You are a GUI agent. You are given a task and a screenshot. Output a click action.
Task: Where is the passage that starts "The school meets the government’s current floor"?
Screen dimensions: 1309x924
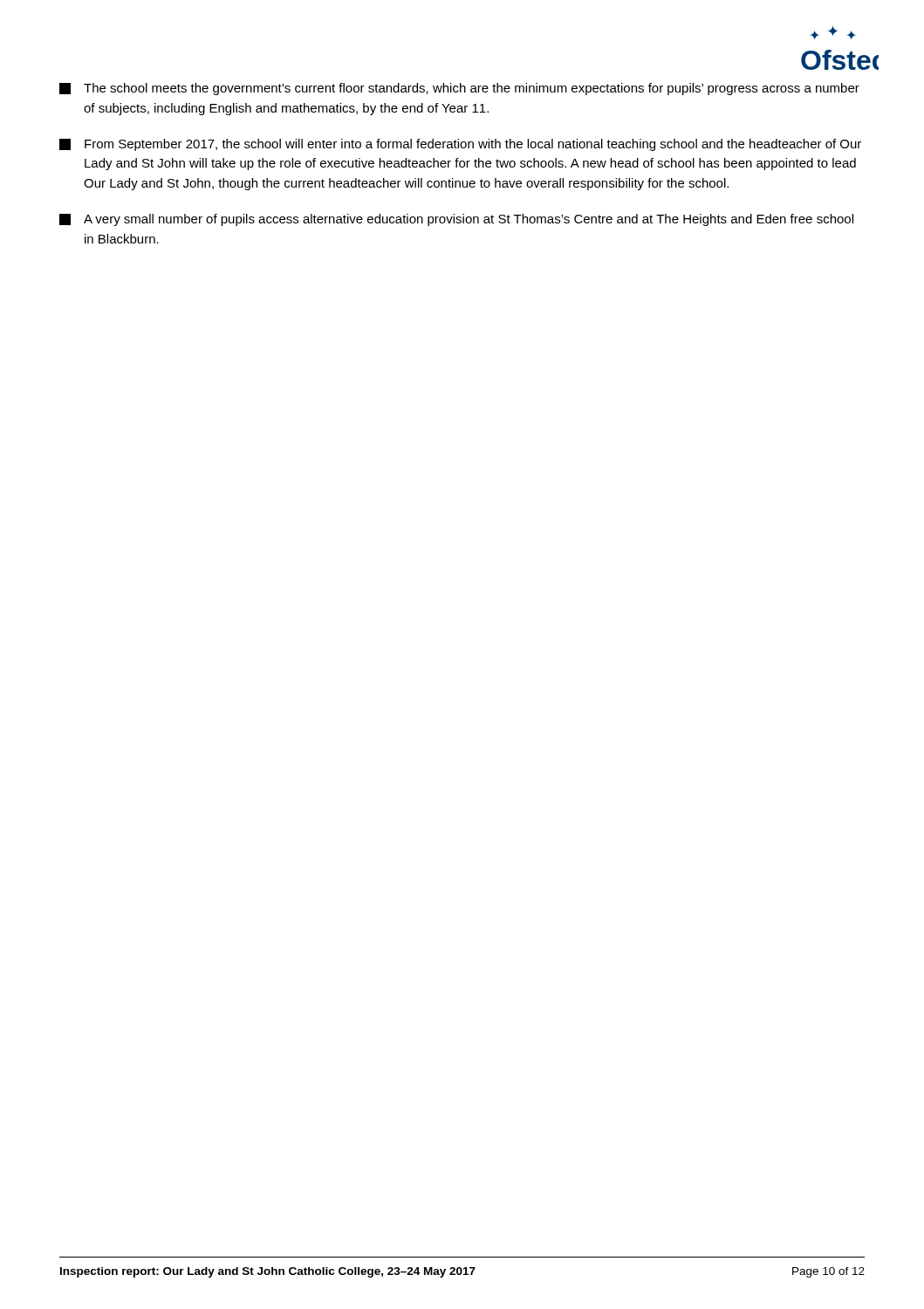[462, 98]
